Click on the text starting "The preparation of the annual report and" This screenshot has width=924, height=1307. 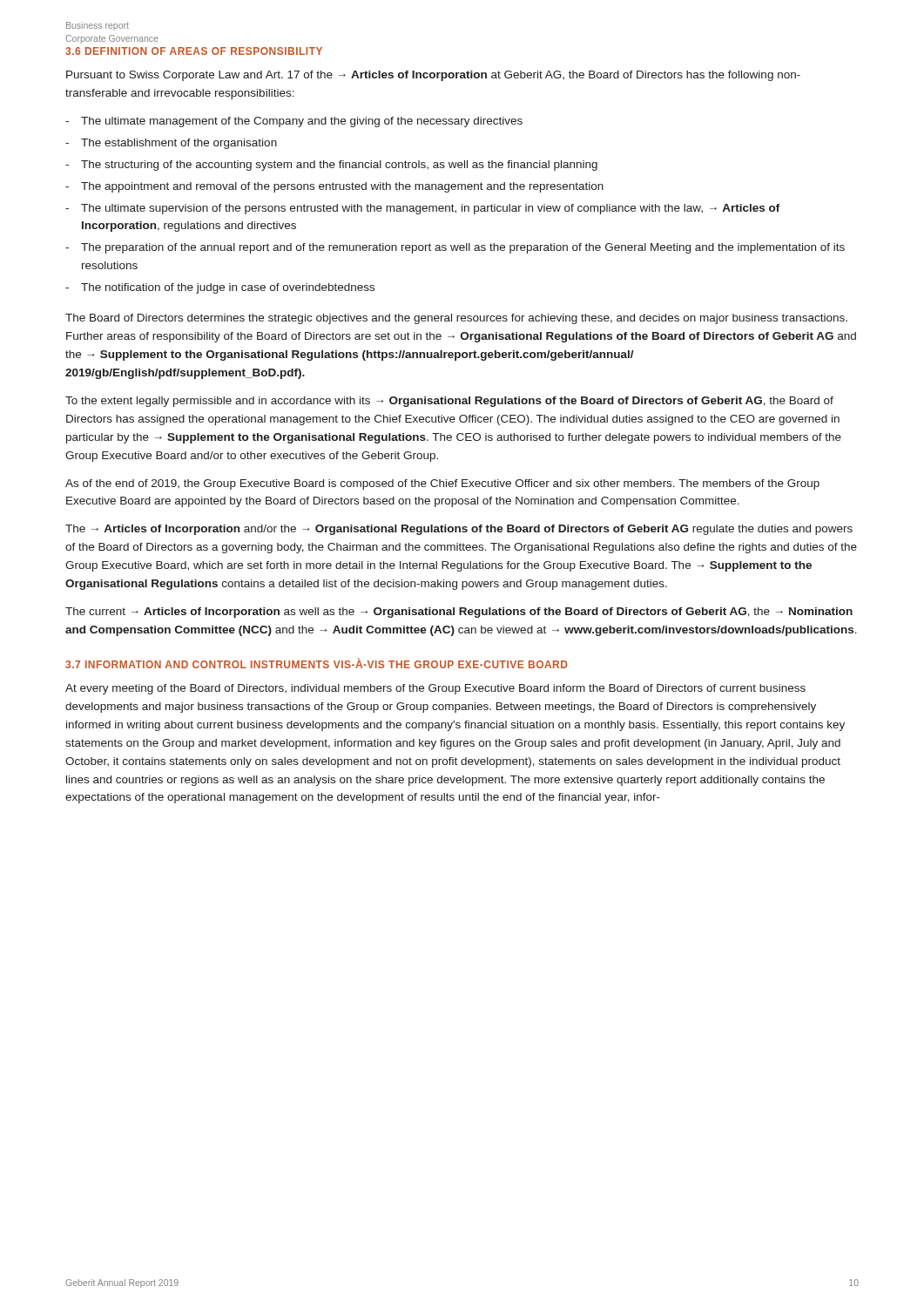coord(463,256)
